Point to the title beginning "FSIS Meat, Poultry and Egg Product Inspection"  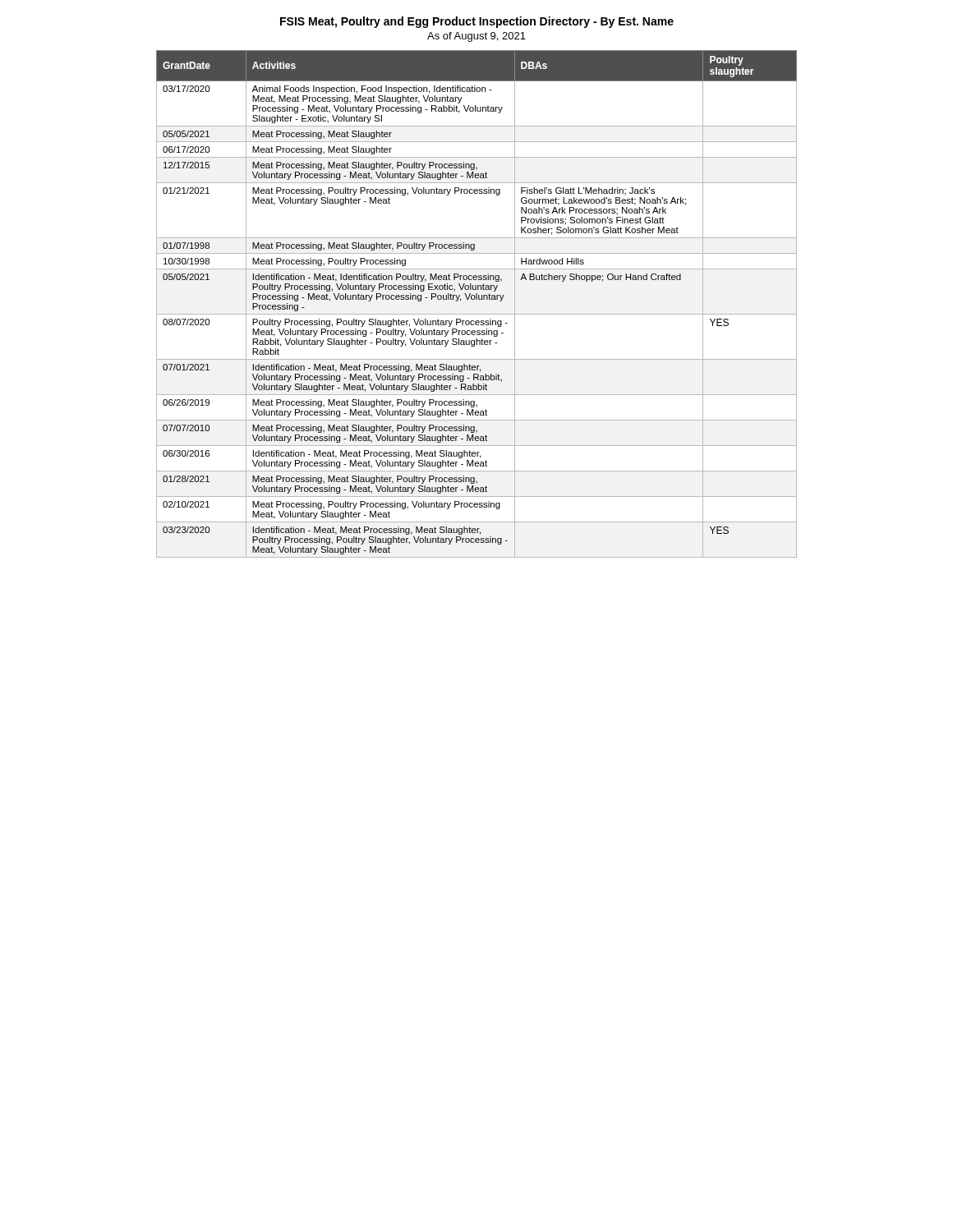[x=476, y=21]
